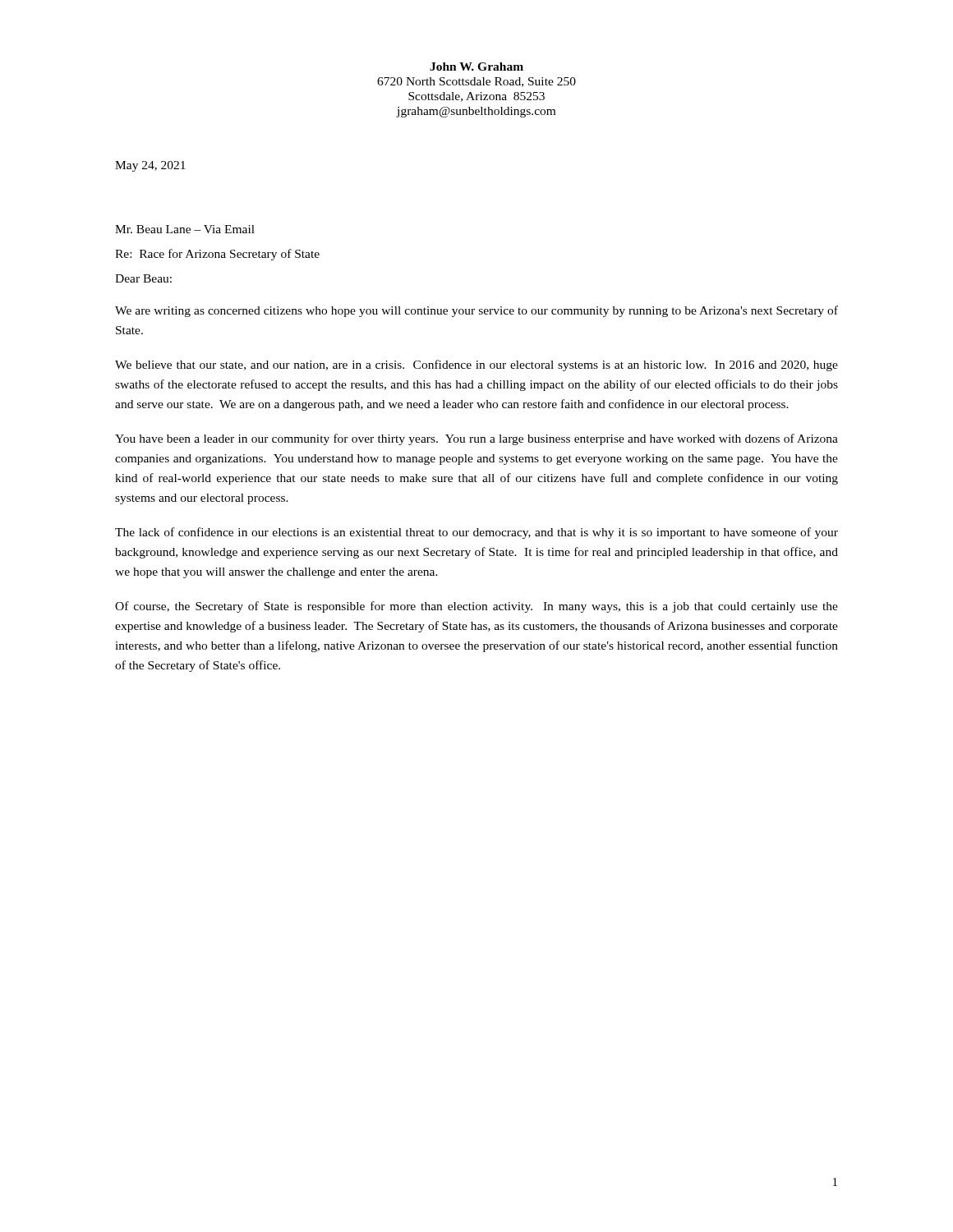Find the title with the text "John W. Graham 6720 North Scottsdale Road,"
This screenshot has width=953, height=1232.
coord(476,89)
